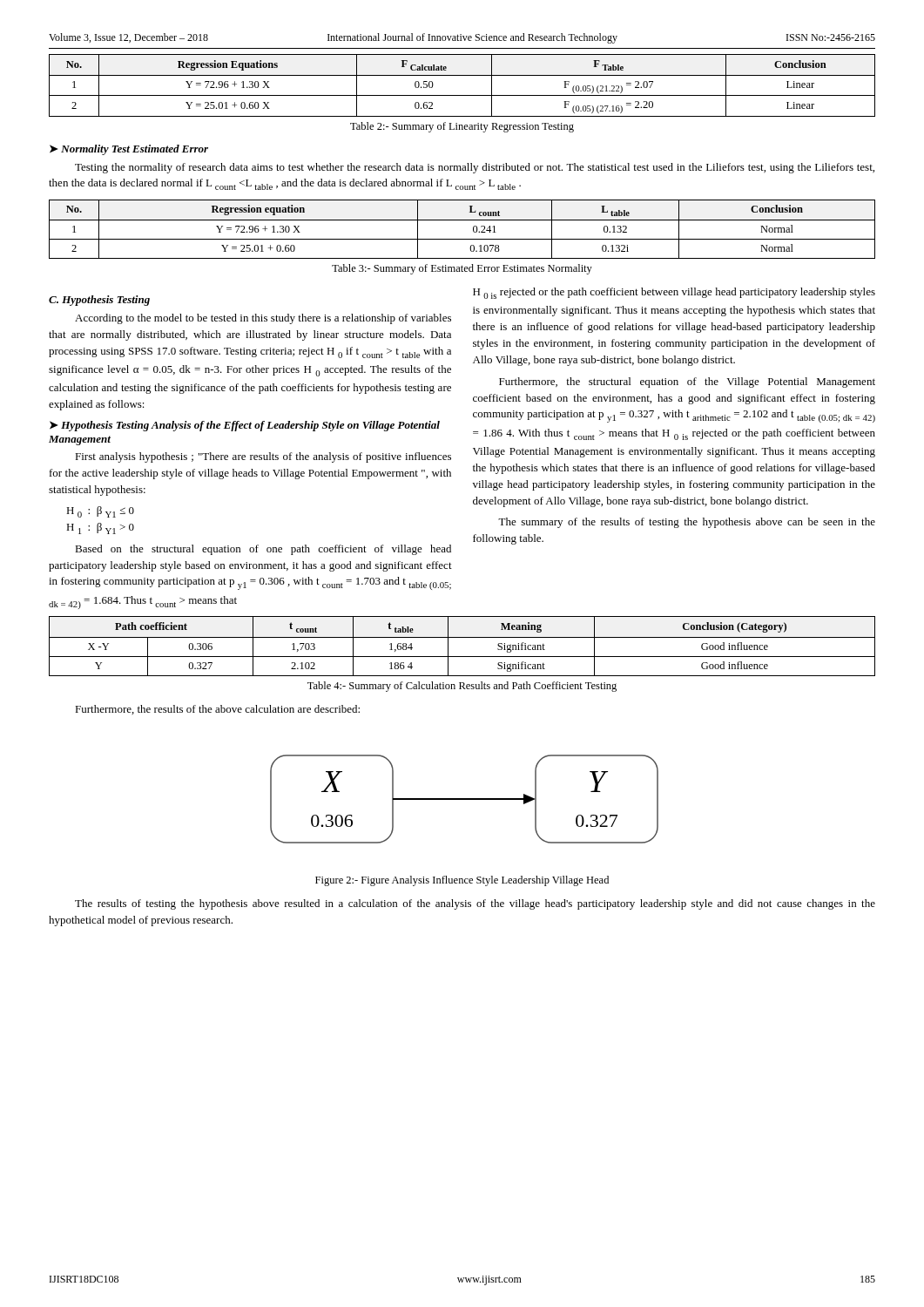
Task: Point to the passage starting "Table 4:- Summary of Calculation Results"
Action: (462, 685)
